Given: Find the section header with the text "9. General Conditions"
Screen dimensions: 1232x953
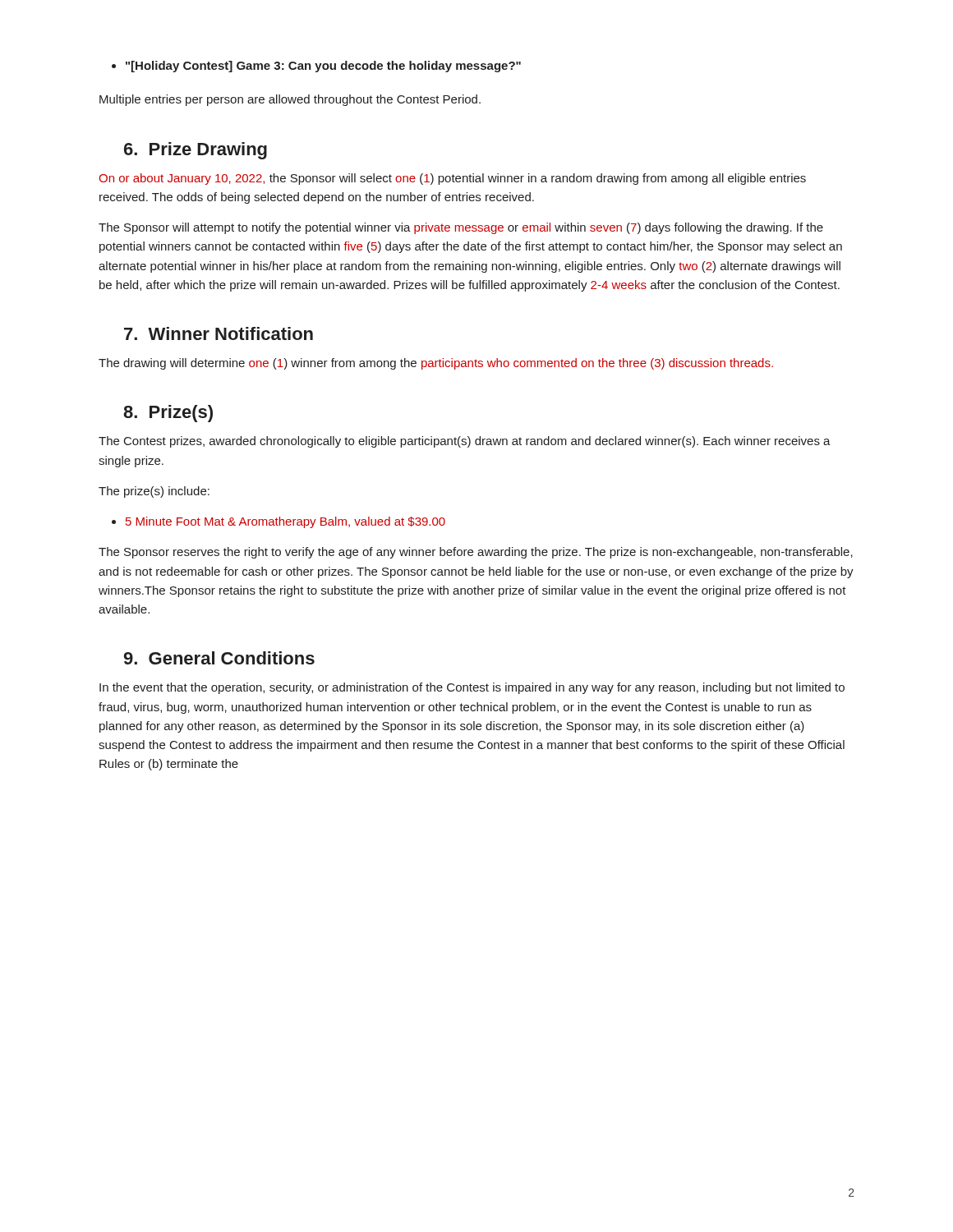Looking at the screenshot, I should click(x=219, y=658).
